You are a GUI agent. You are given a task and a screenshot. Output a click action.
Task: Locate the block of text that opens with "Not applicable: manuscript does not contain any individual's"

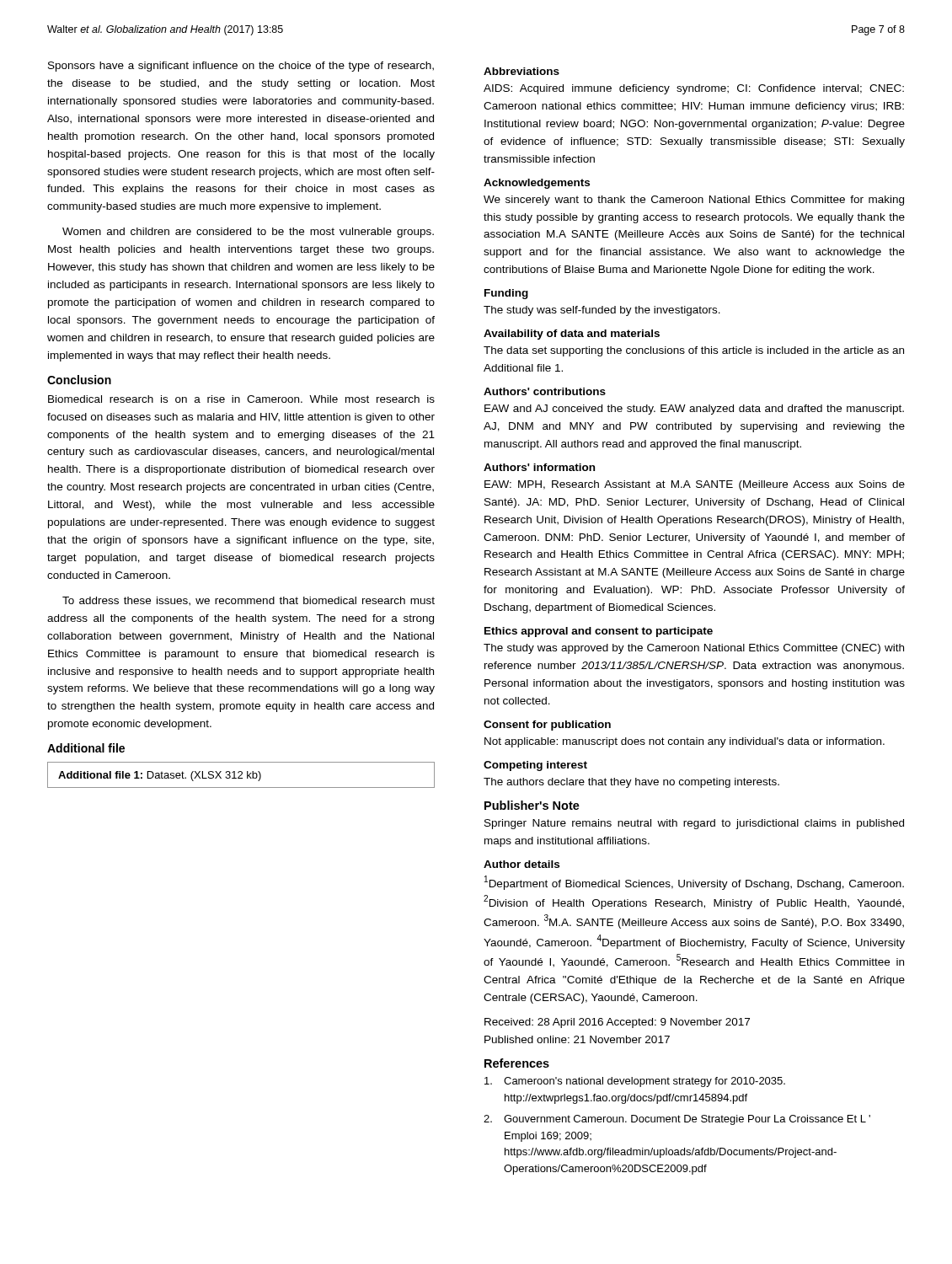(x=694, y=742)
